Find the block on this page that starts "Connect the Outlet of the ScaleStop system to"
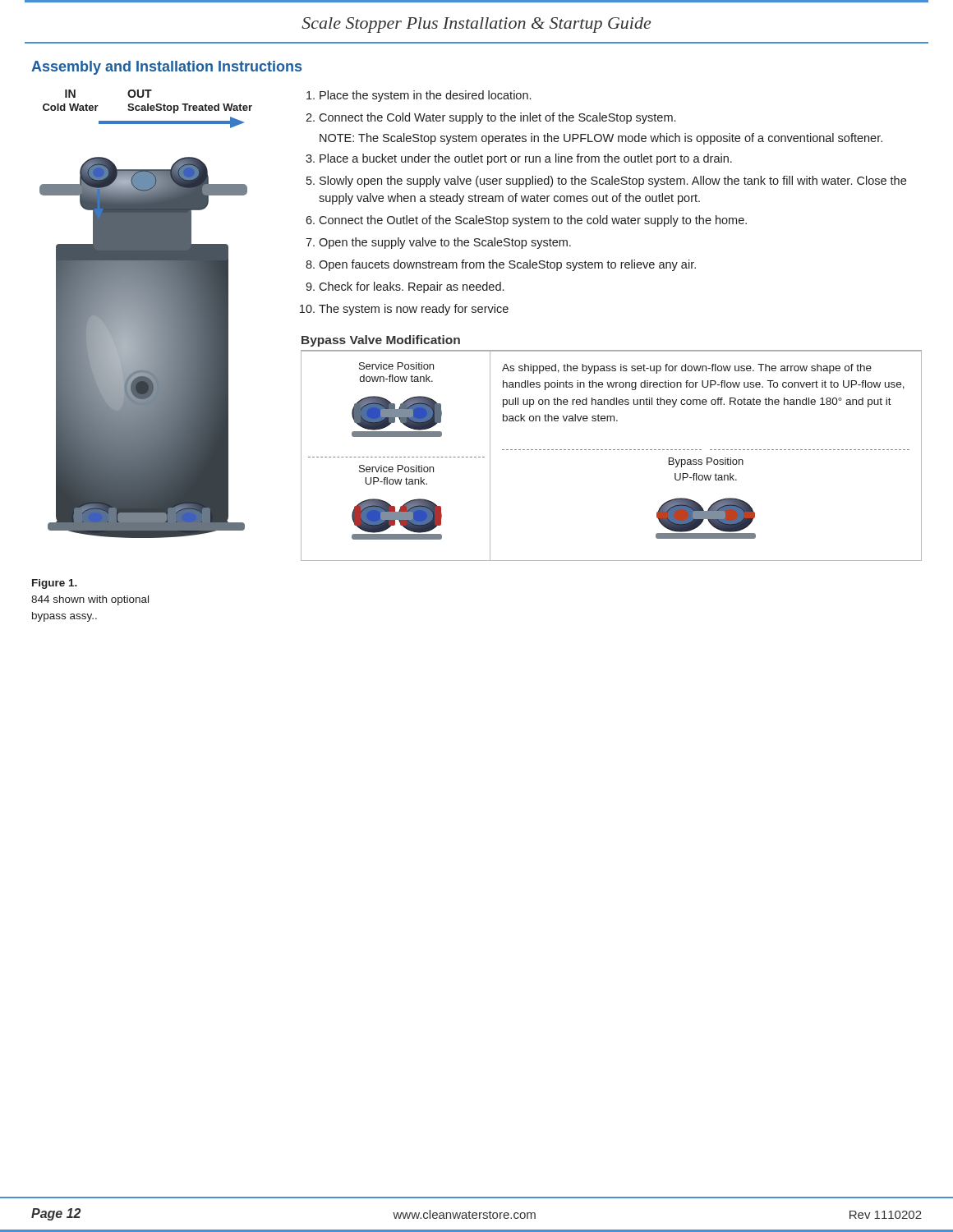The image size is (953, 1232). tap(533, 220)
